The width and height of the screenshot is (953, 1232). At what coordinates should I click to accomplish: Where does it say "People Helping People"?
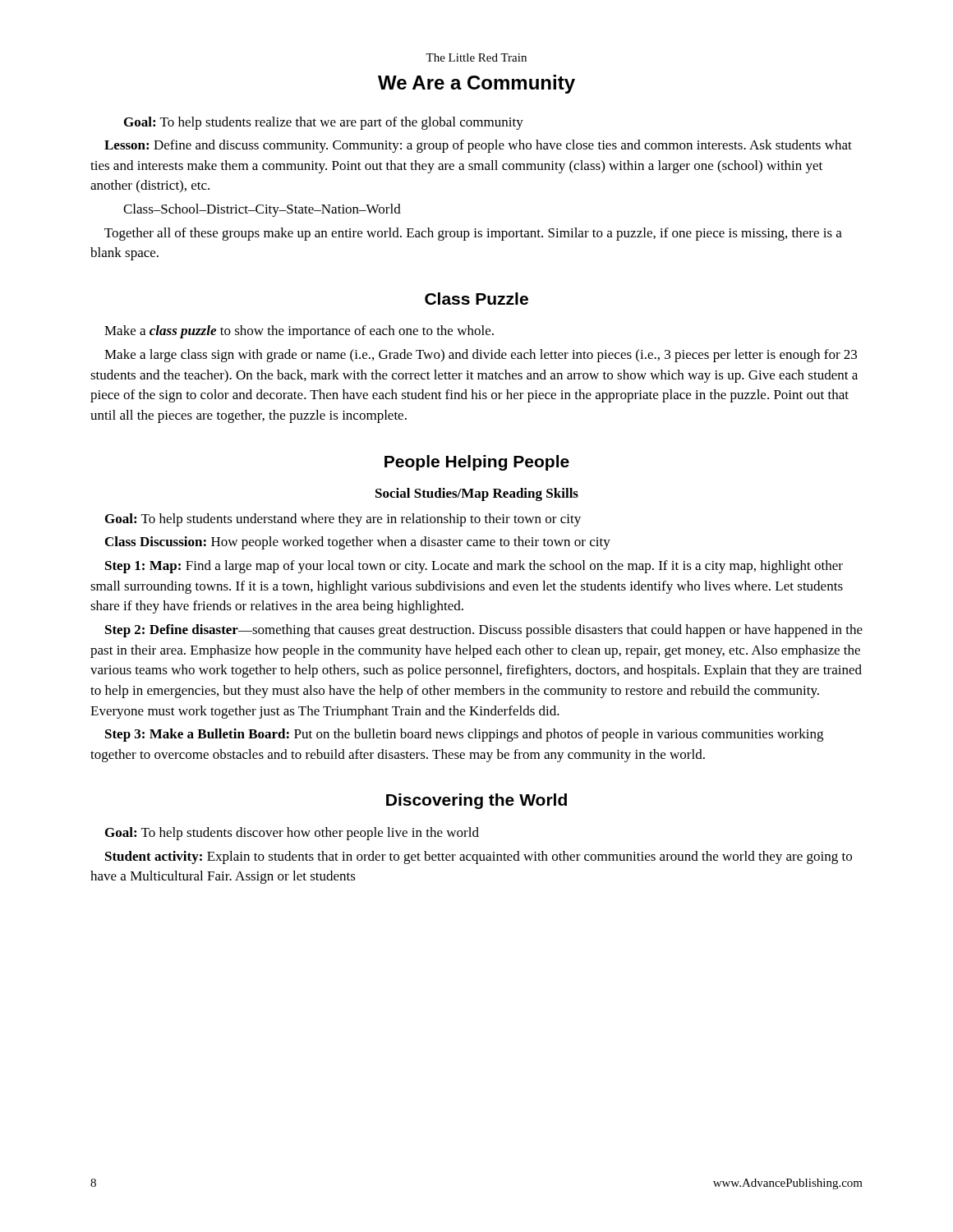[476, 461]
